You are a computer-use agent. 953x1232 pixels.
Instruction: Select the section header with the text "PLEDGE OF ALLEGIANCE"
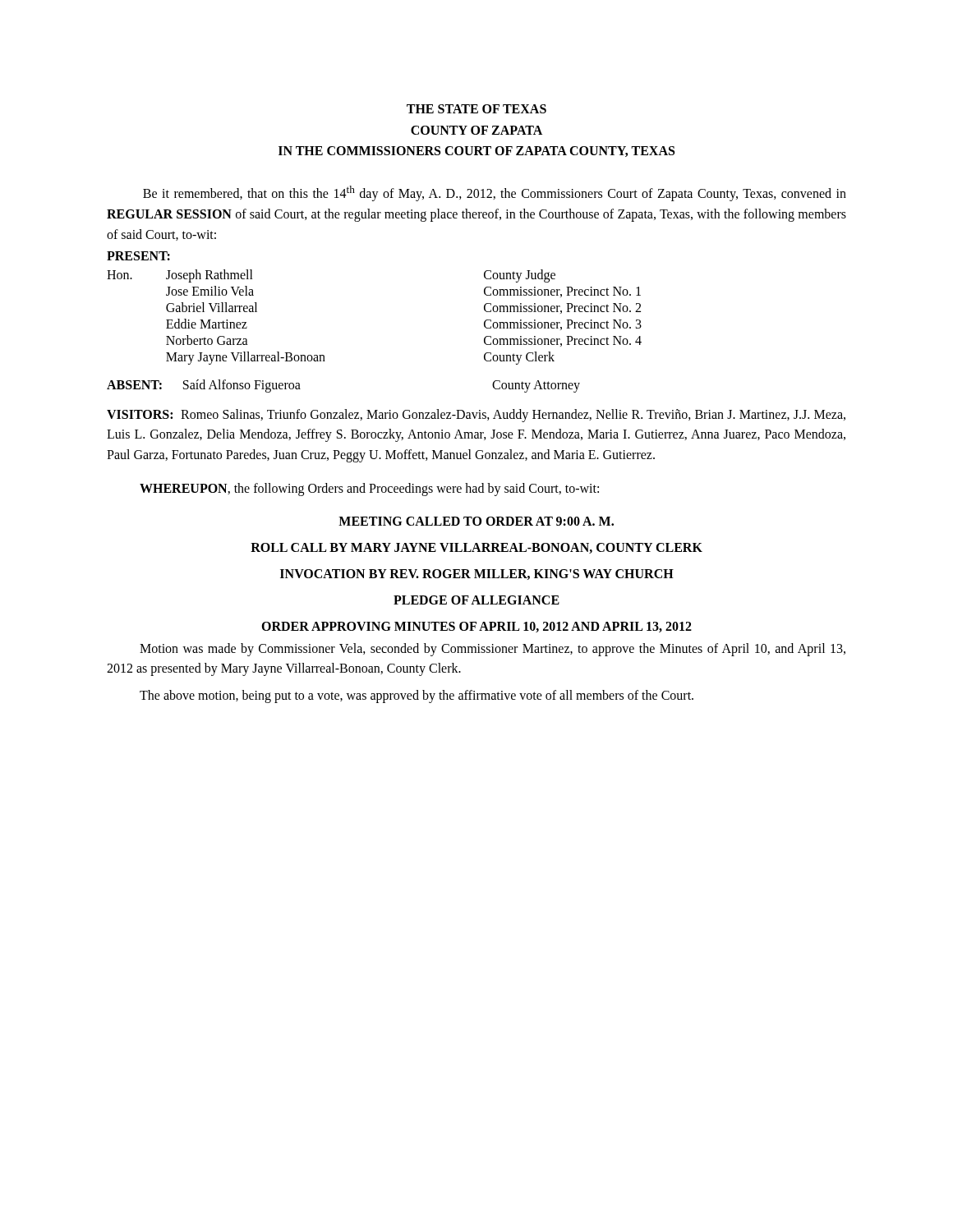[x=476, y=600]
